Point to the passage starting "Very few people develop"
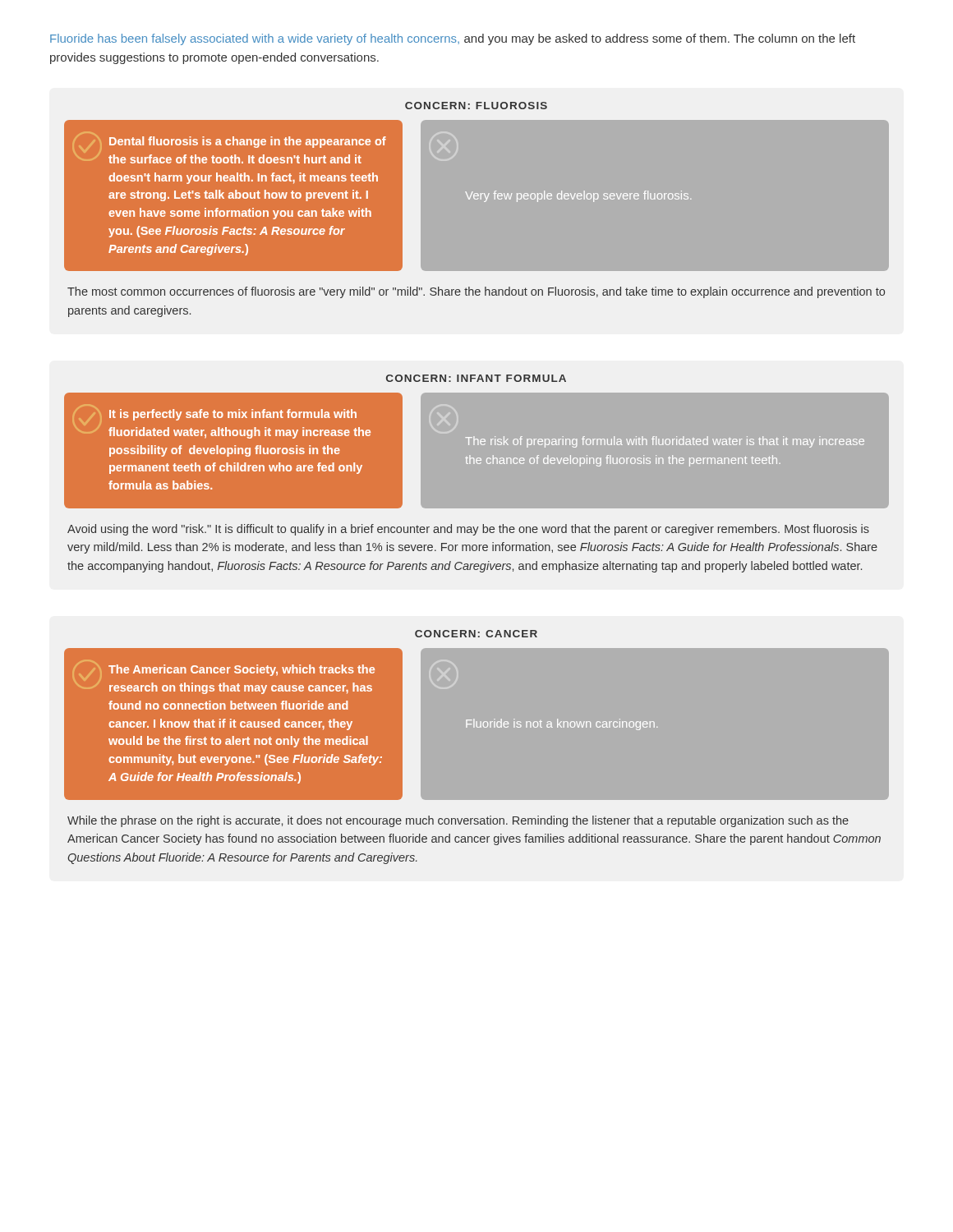953x1232 pixels. tap(579, 195)
